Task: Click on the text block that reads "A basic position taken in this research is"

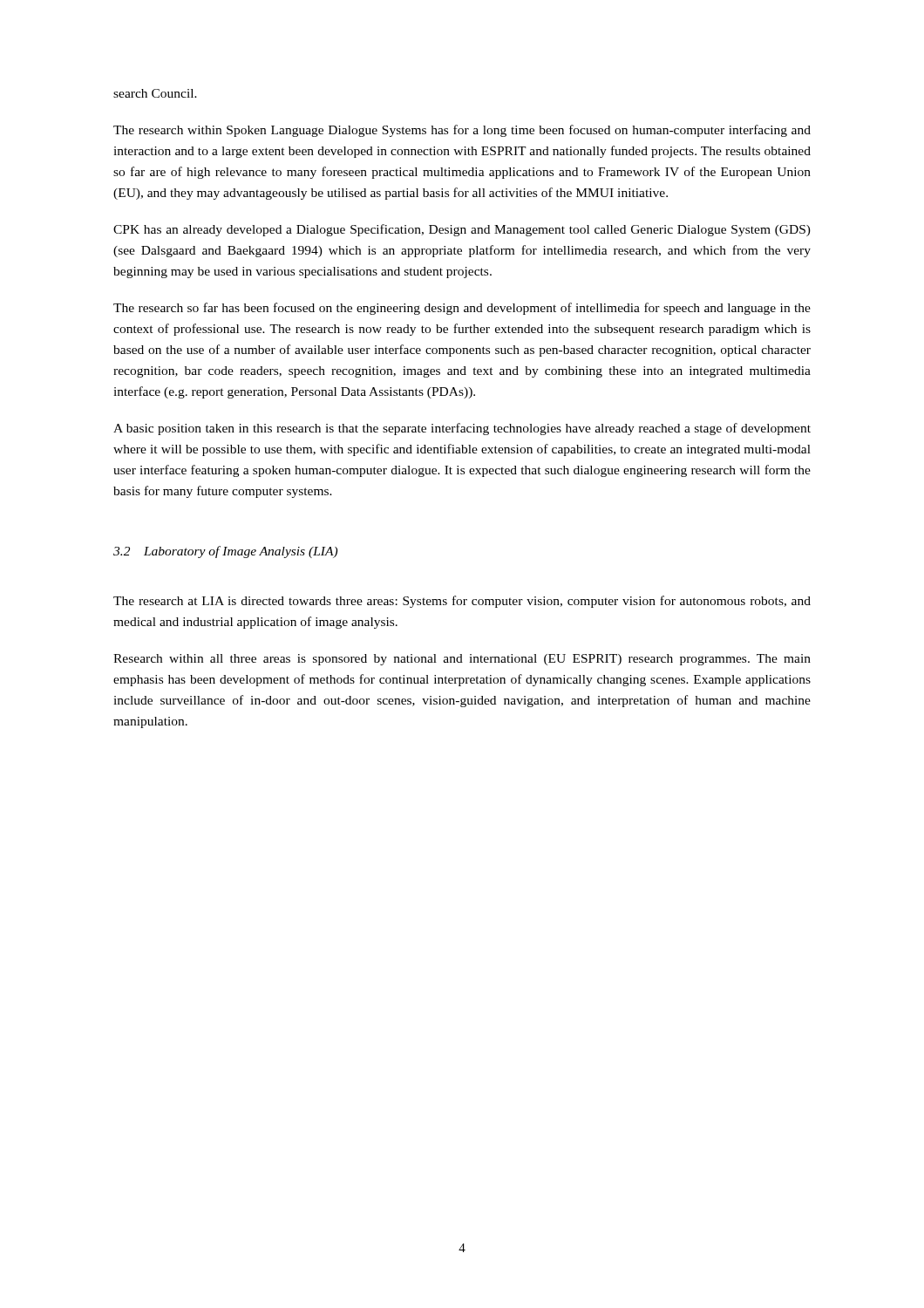Action: 462,459
